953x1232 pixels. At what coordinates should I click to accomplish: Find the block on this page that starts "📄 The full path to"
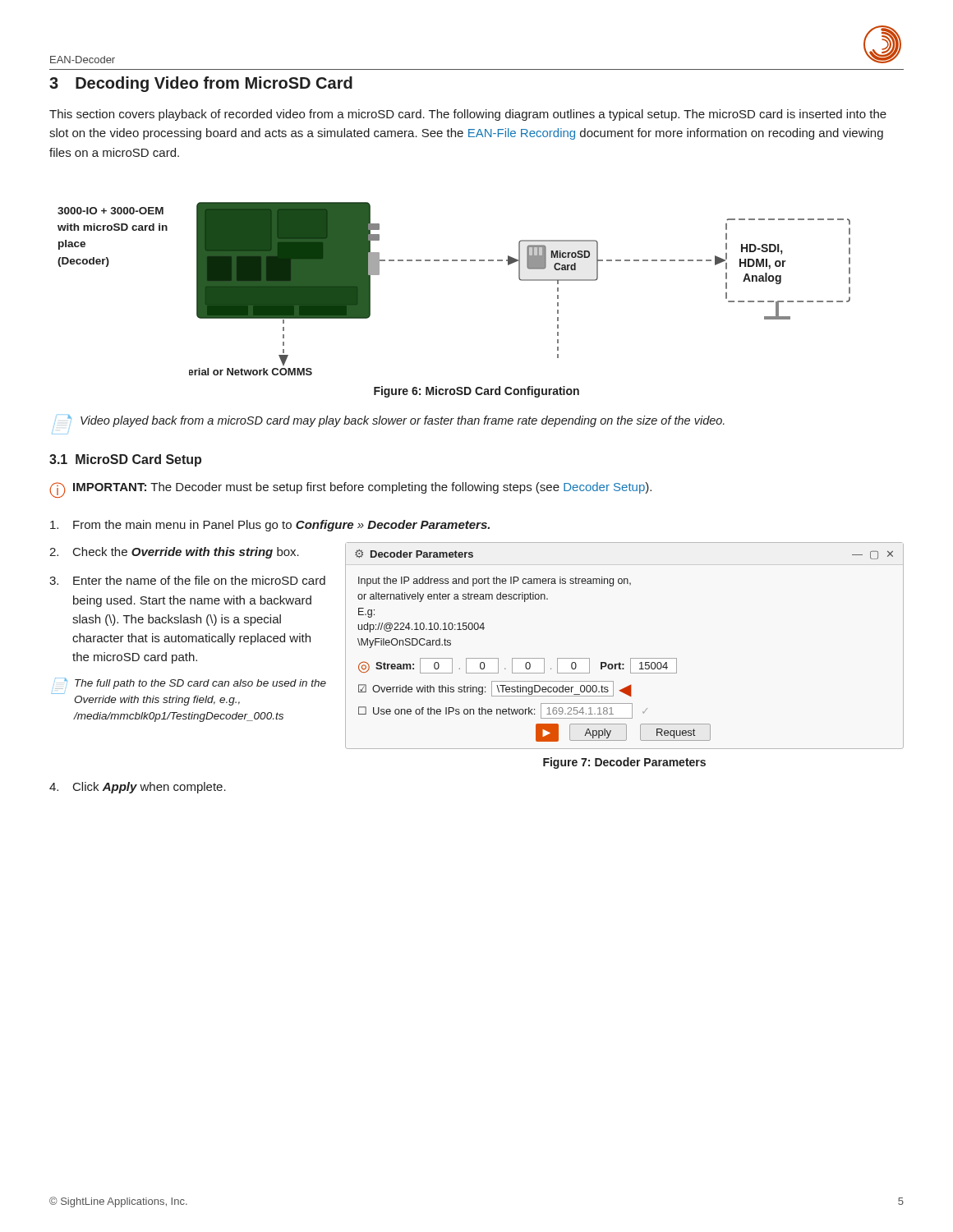(x=189, y=700)
